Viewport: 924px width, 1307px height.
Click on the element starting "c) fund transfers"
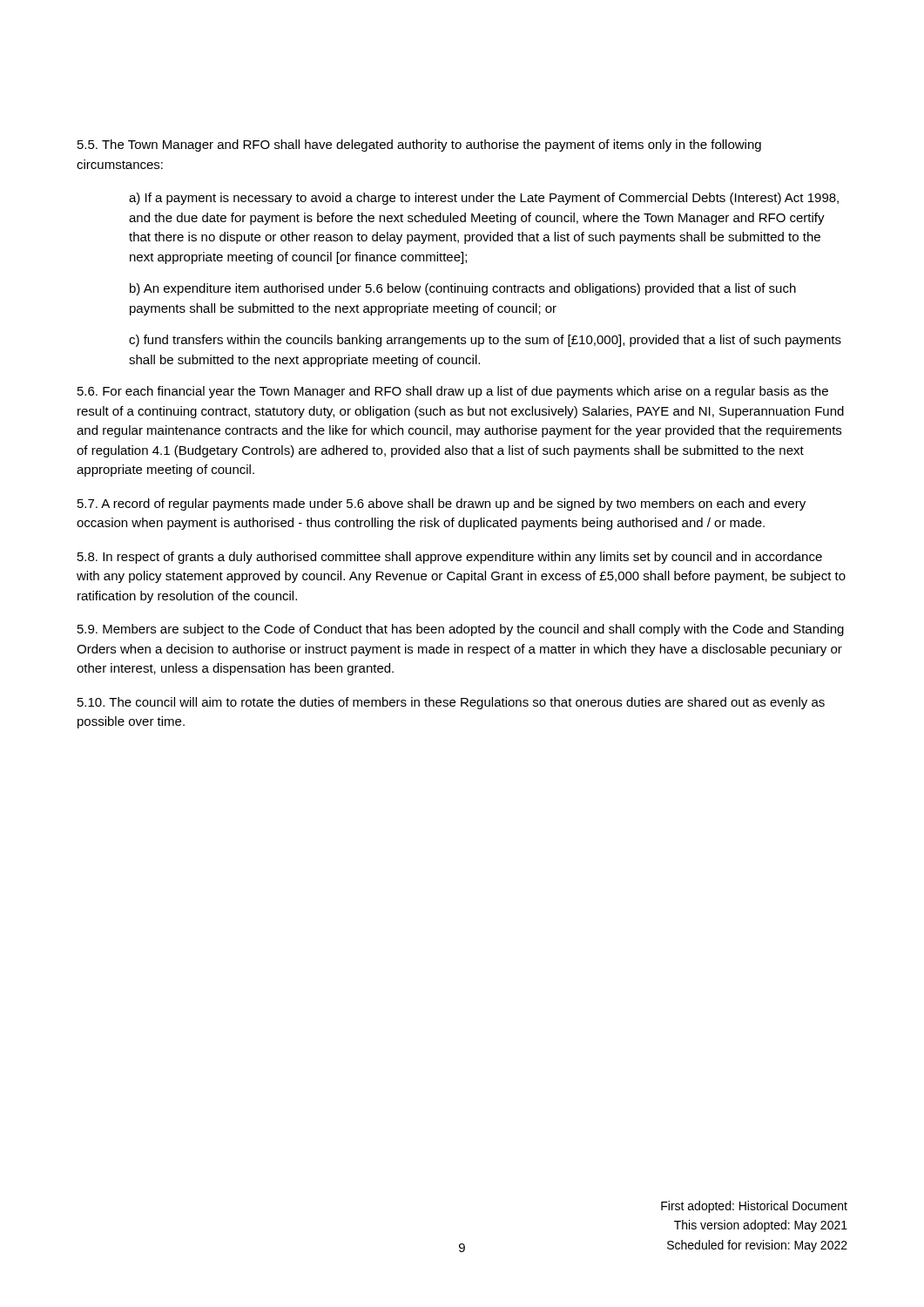(485, 349)
